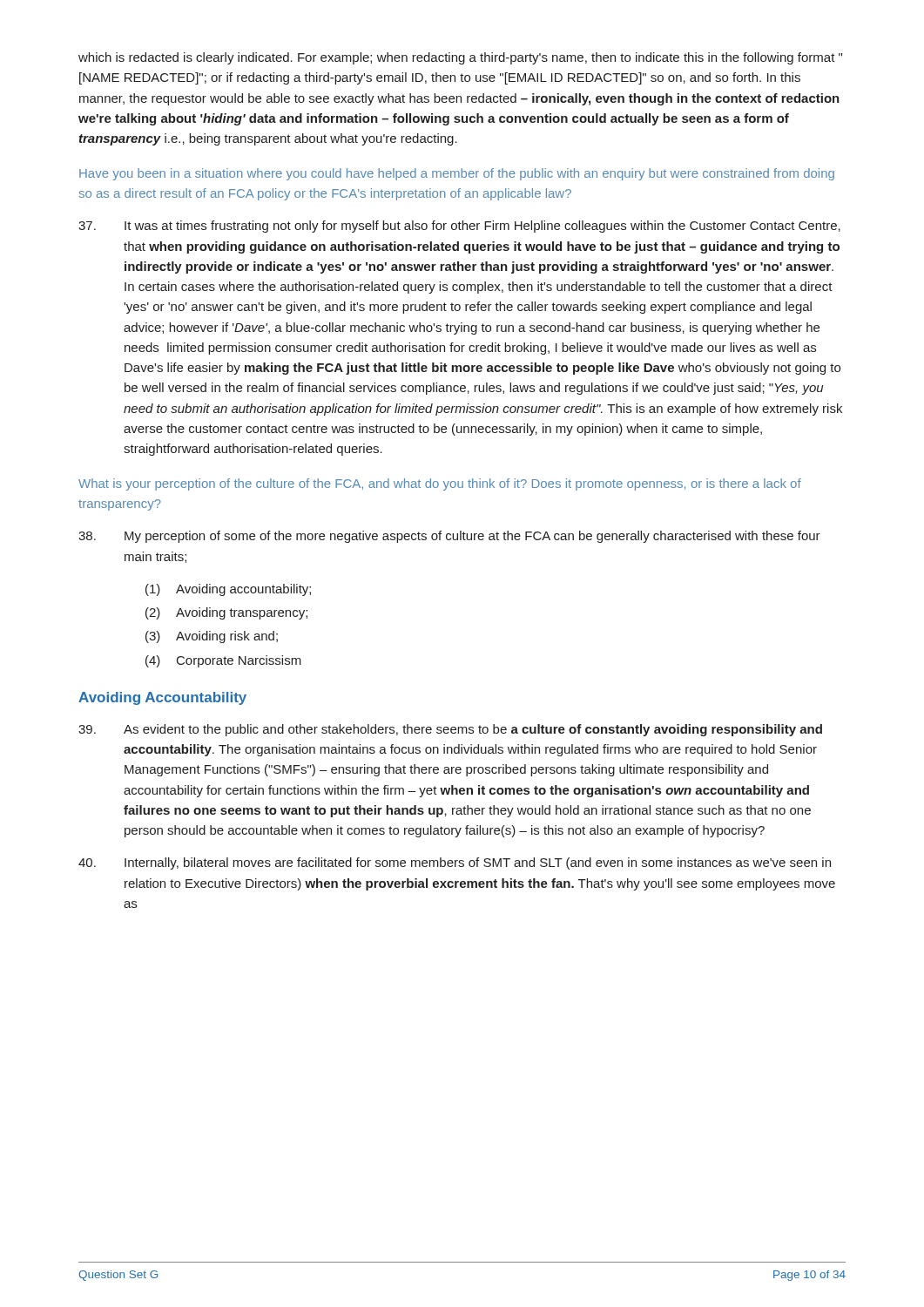
Task: Find the passage starting "Internally, bilateral moves are"
Action: pos(462,883)
